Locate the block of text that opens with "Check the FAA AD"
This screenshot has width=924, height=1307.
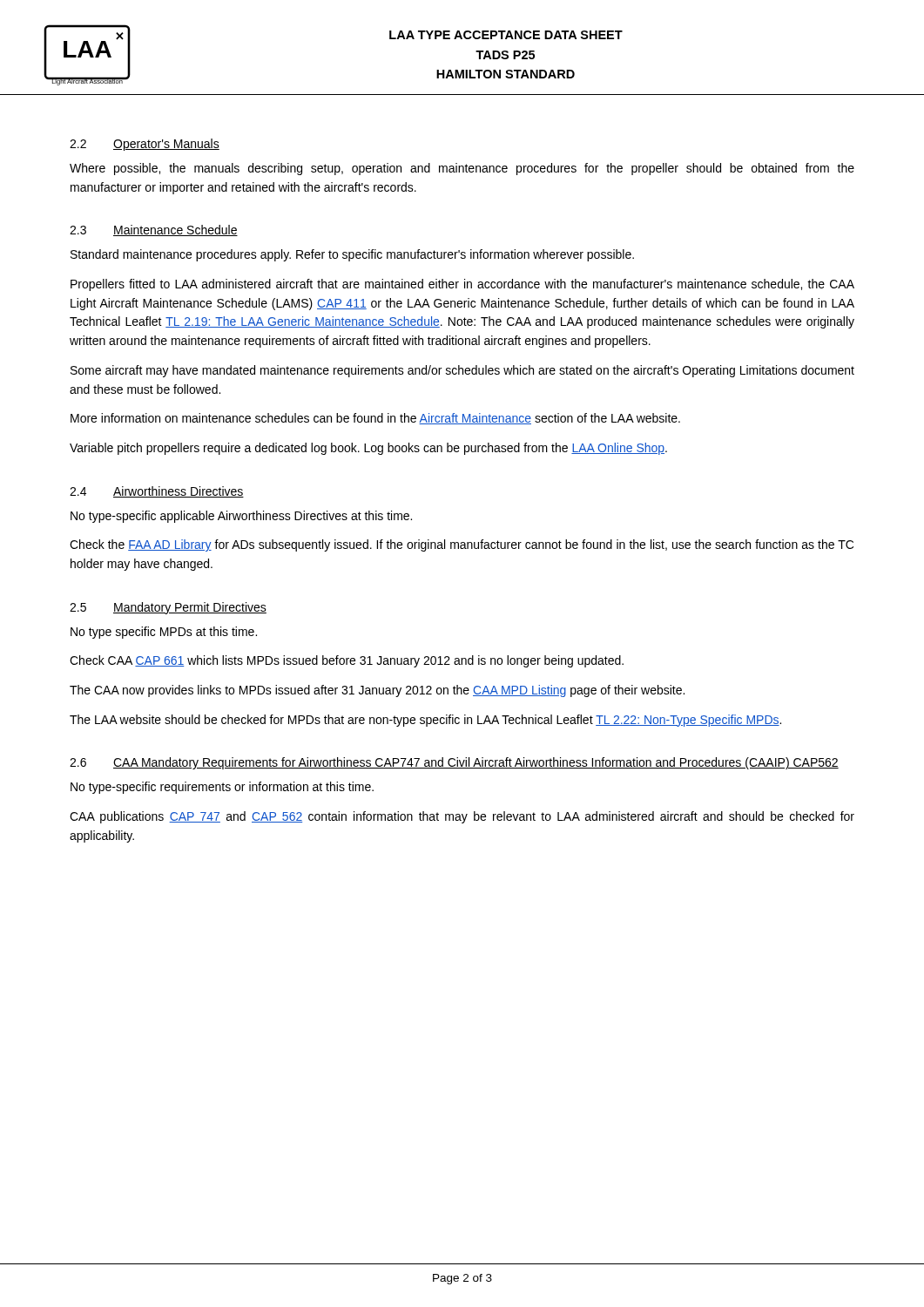(x=462, y=554)
